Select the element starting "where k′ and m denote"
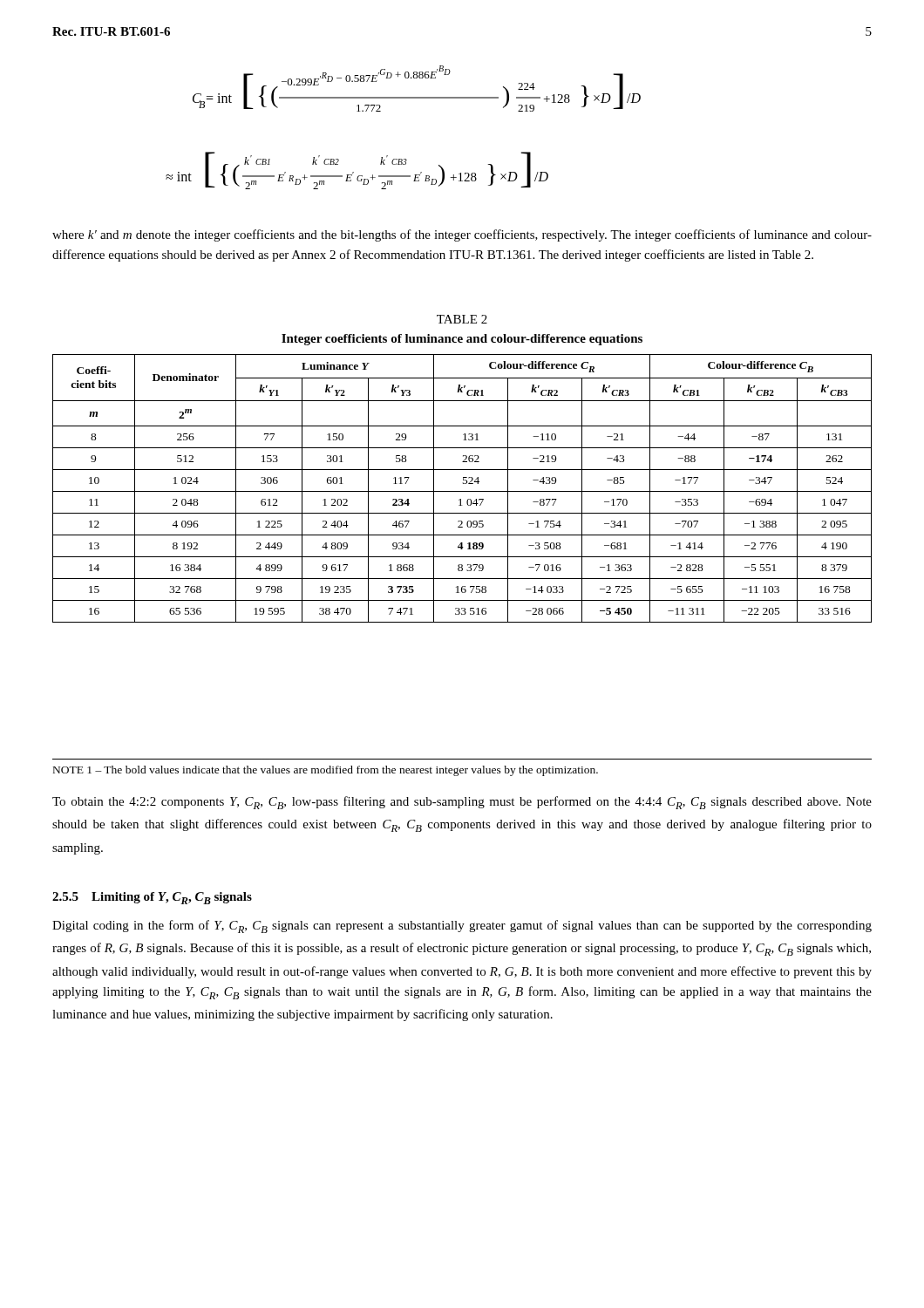The image size is (924, 1308). pyautogui.click(x=462, y=245)
